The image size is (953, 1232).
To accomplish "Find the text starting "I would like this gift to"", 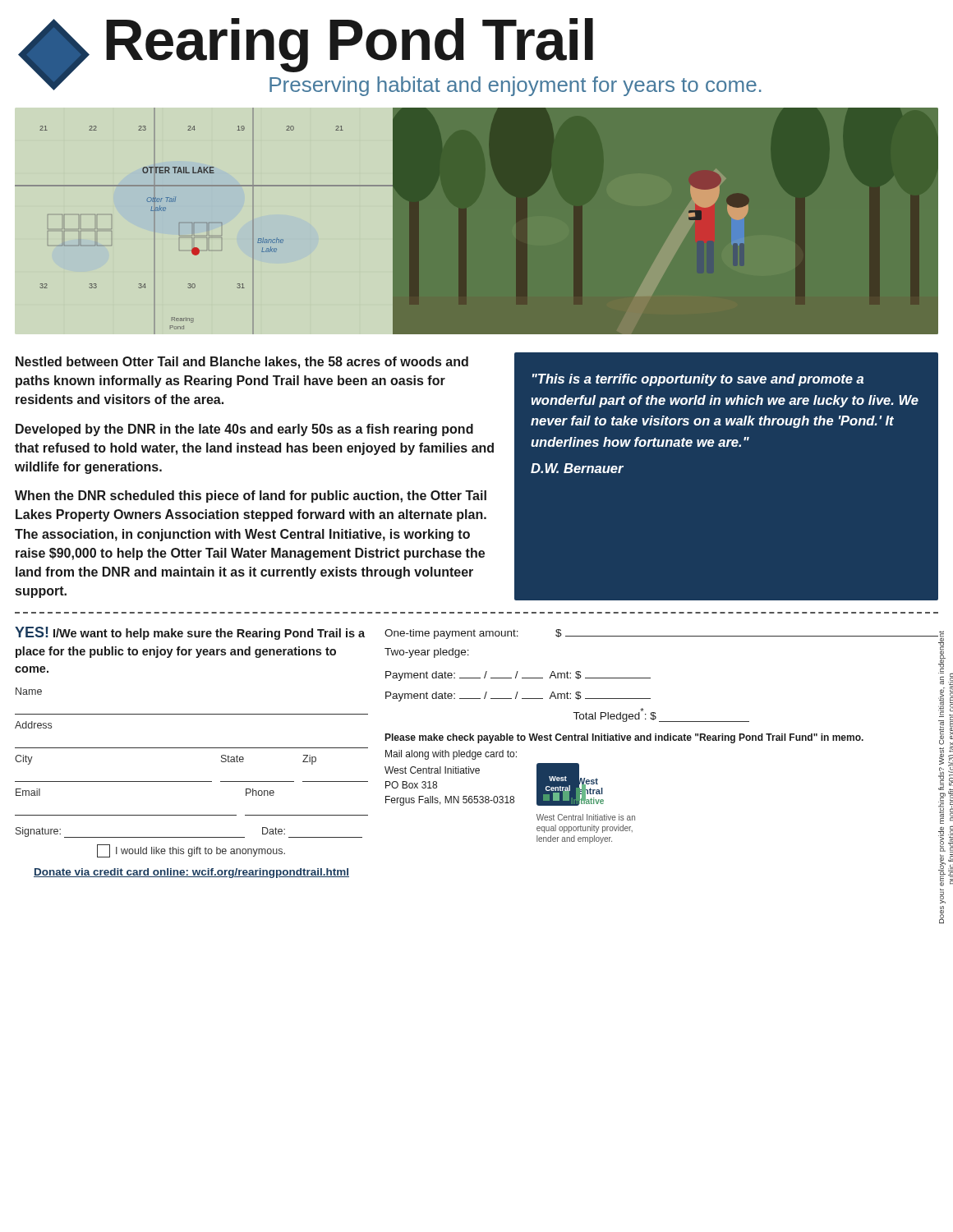I will tap(191, 851).
